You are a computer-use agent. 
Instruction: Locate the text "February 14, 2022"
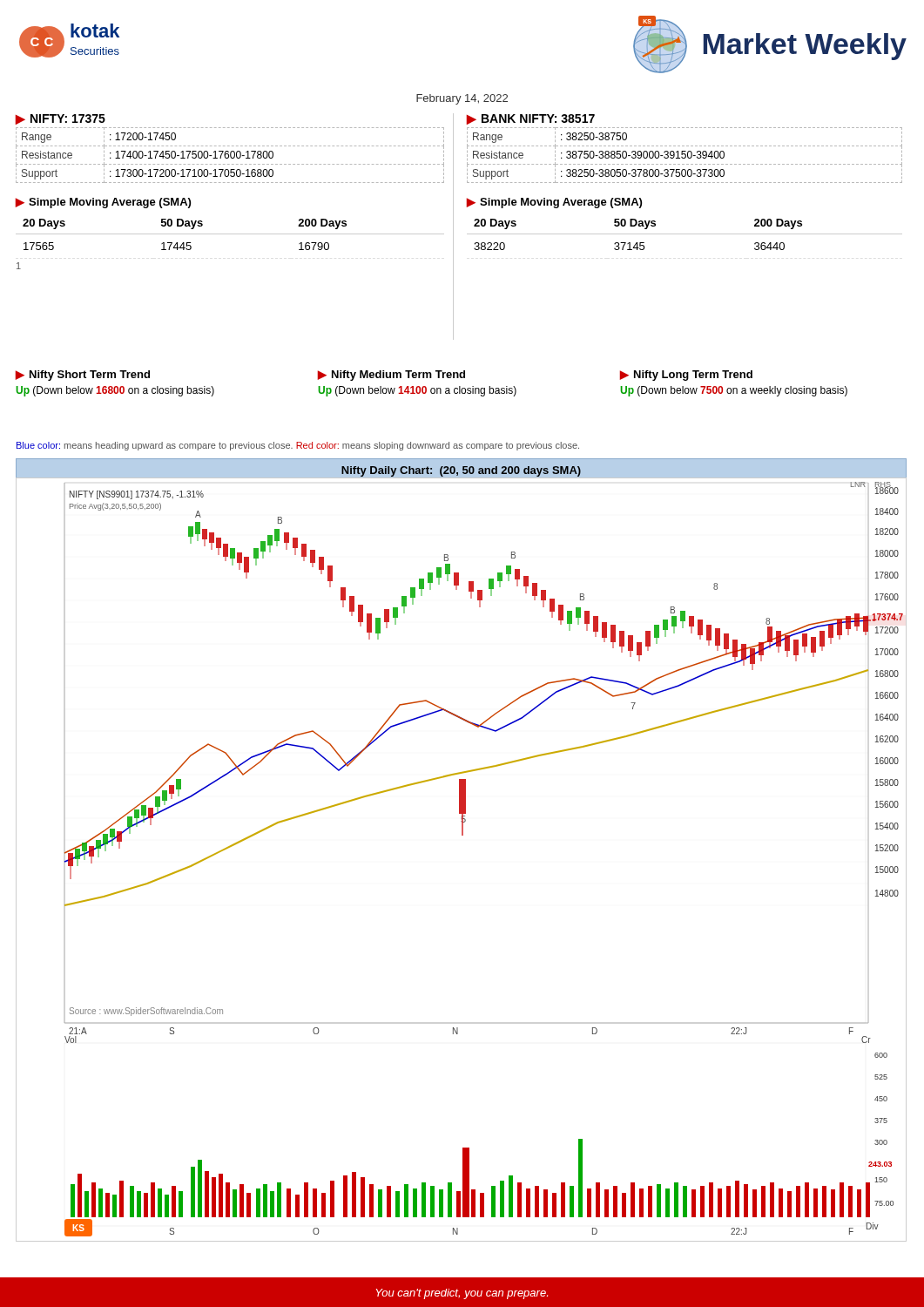click(462, 98)
